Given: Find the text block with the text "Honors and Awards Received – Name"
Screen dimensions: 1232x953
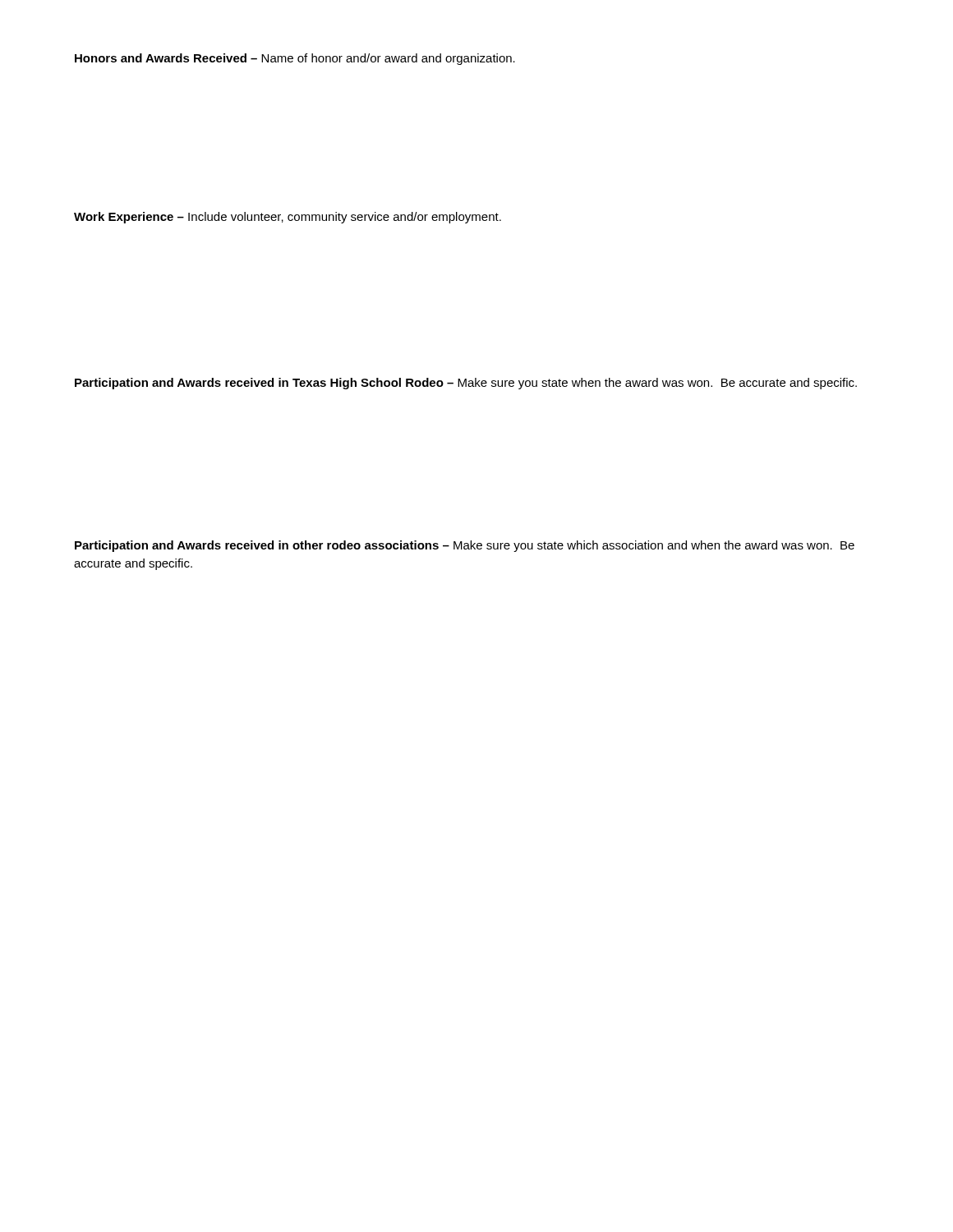Looking at the screenshot, I should [x=295, y=58].
